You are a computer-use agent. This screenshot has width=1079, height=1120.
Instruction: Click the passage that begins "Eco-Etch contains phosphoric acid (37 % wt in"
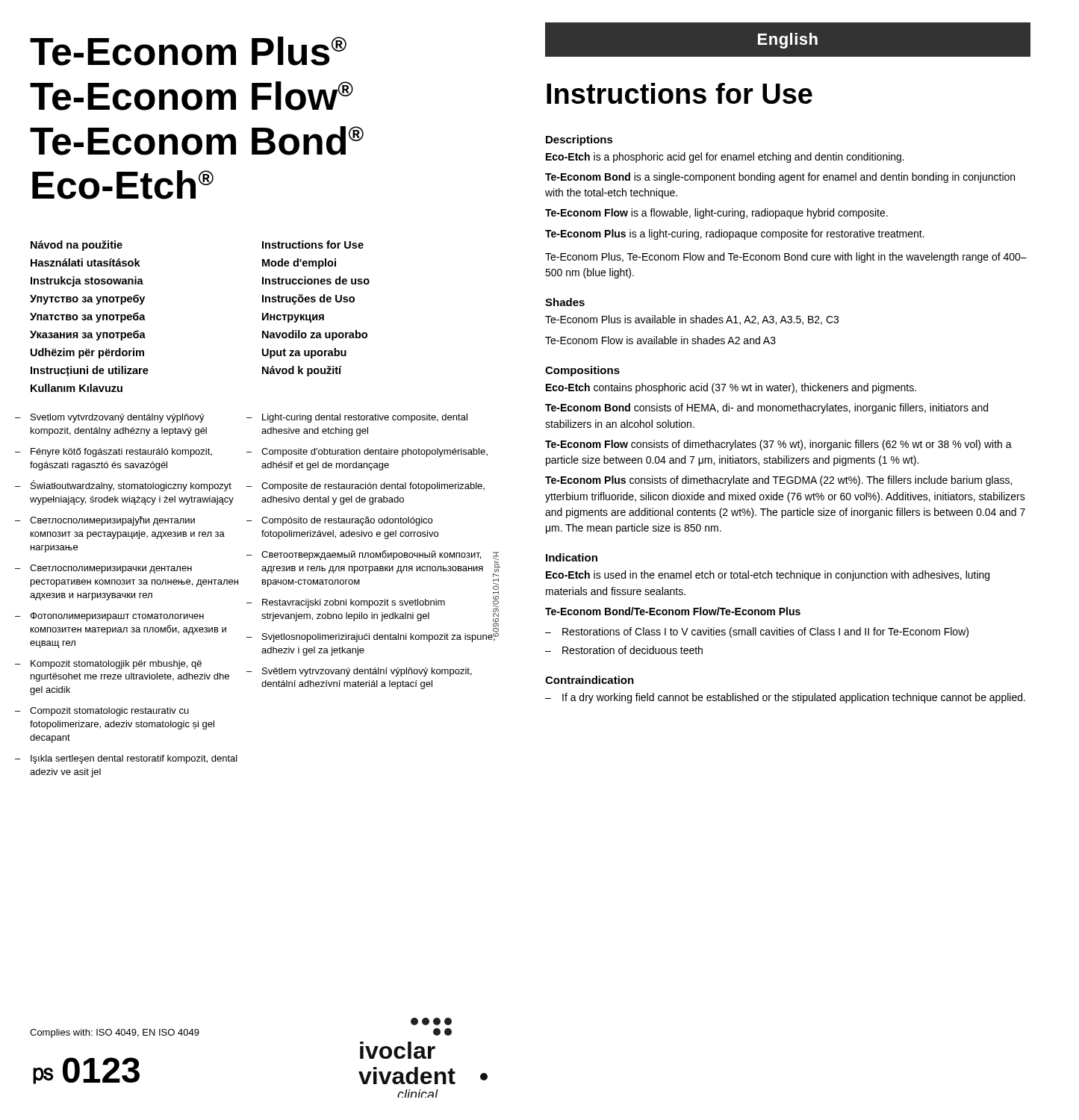(x=788, y=458)
